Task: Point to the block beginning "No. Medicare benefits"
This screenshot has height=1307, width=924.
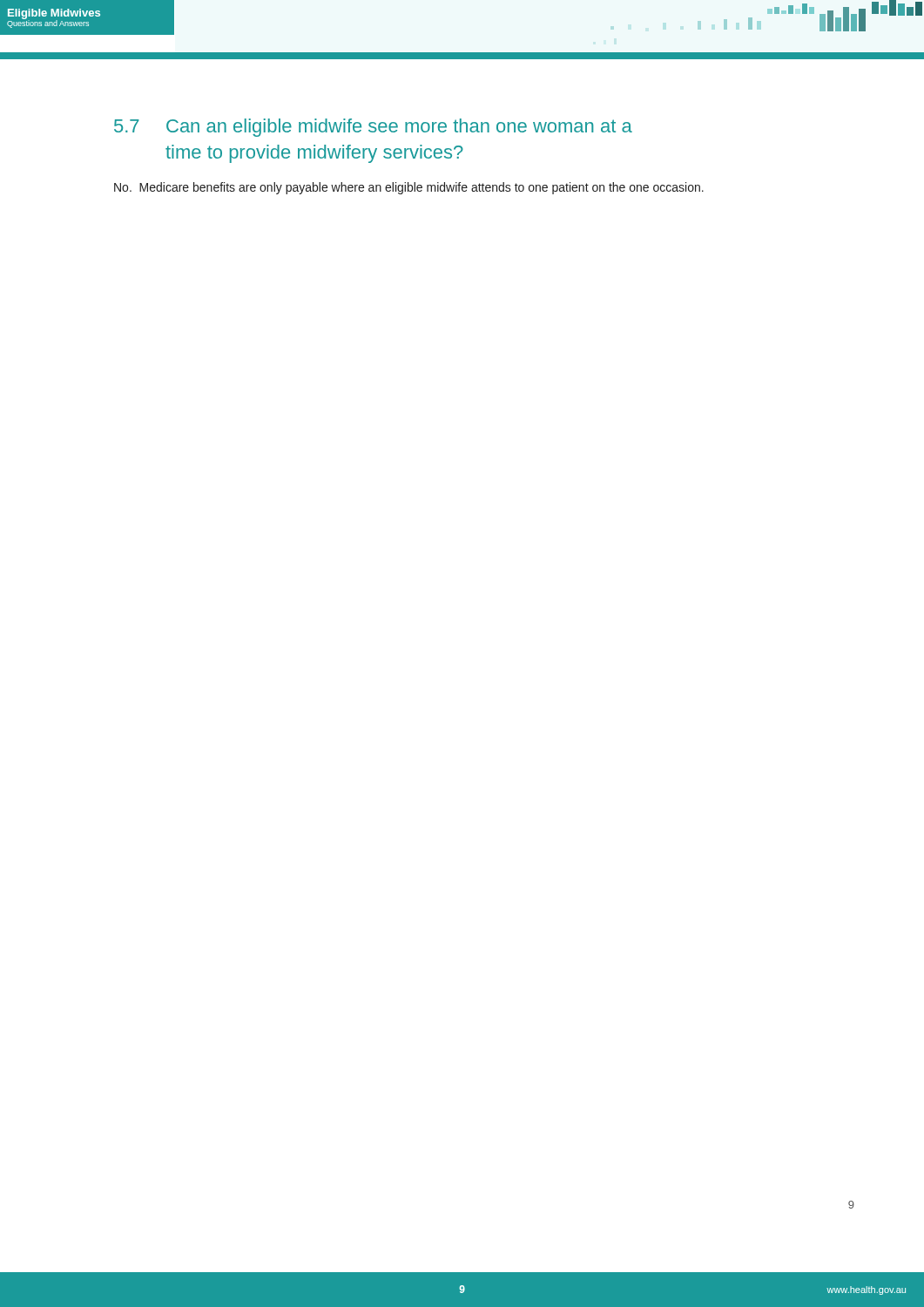Action: click(x=409, y=188)
